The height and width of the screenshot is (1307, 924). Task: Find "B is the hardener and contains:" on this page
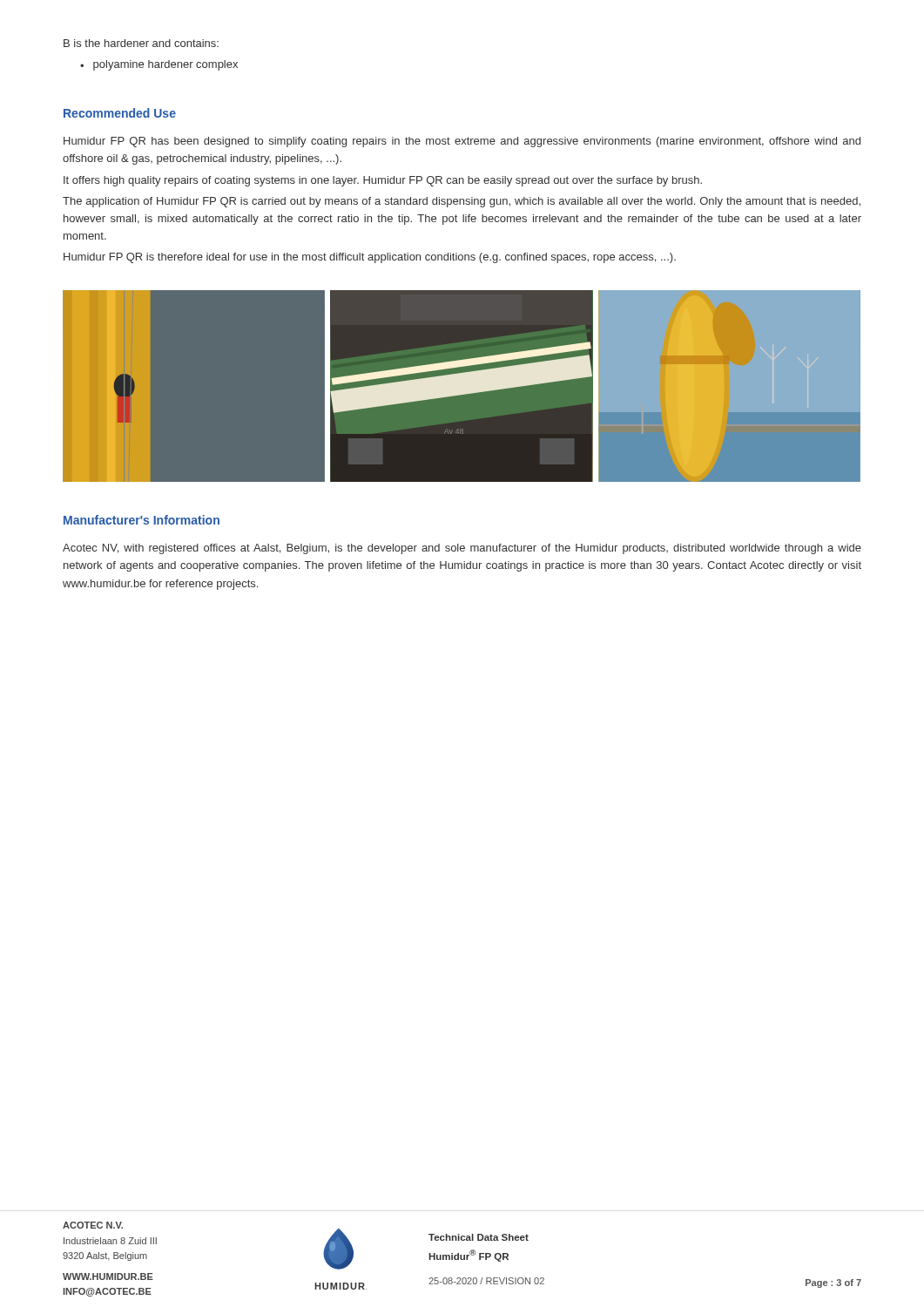coord(141,43)
